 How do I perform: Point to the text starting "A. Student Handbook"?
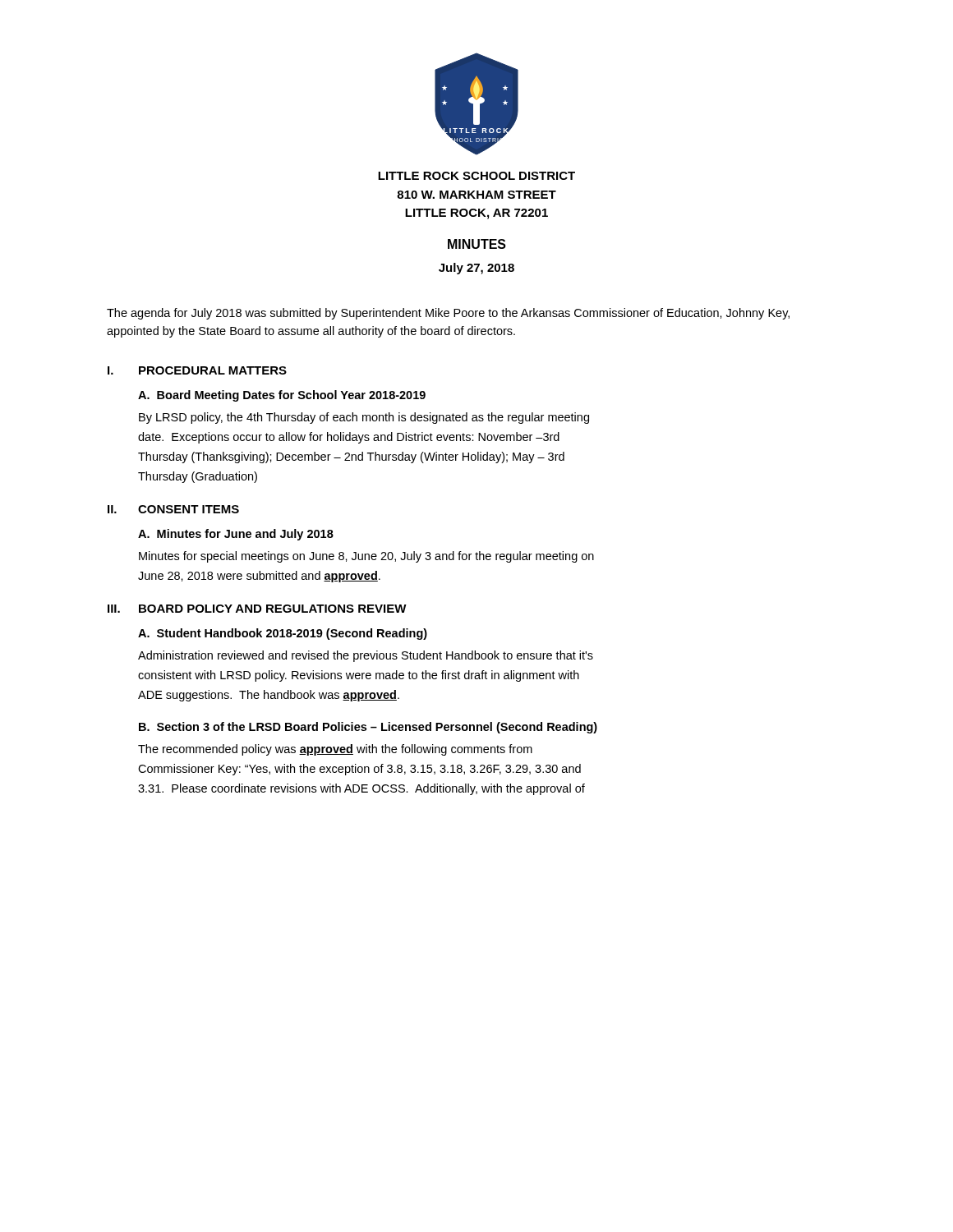pyautogui.click(x=283, y=633)
